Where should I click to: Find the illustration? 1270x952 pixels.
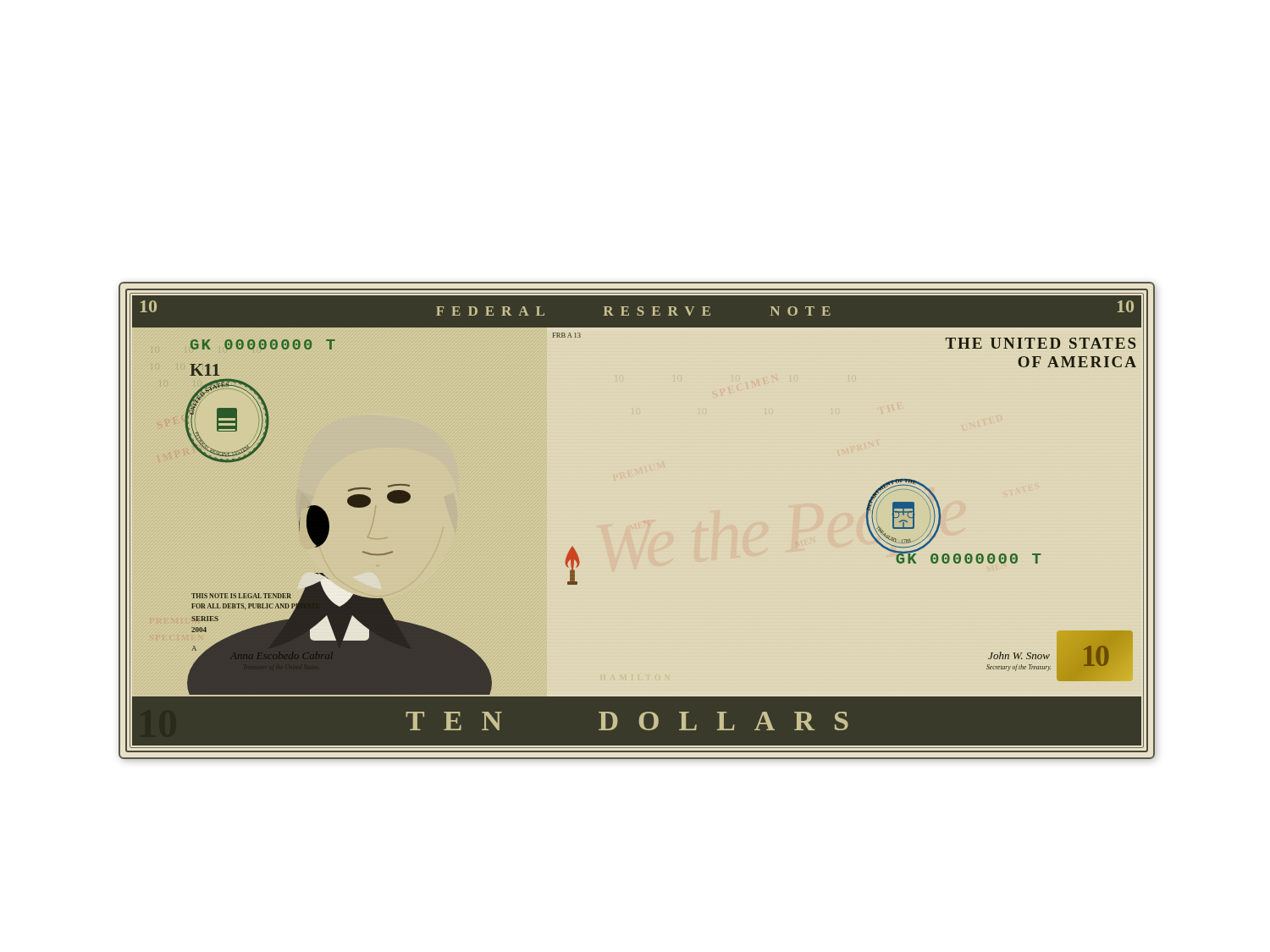click(x=635, y=518)
